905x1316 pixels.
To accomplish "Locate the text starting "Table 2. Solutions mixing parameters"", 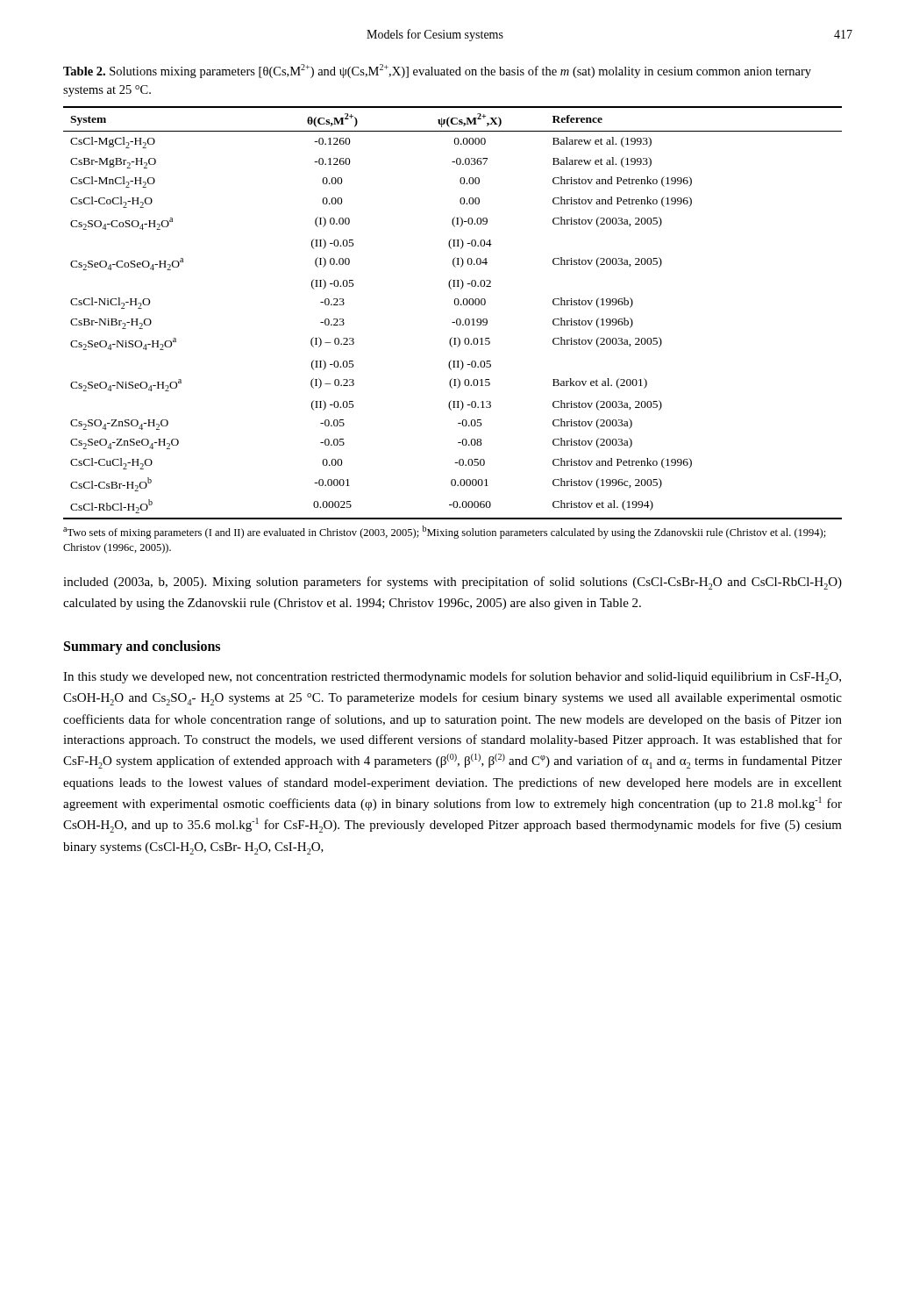I will tap(437, 79).
